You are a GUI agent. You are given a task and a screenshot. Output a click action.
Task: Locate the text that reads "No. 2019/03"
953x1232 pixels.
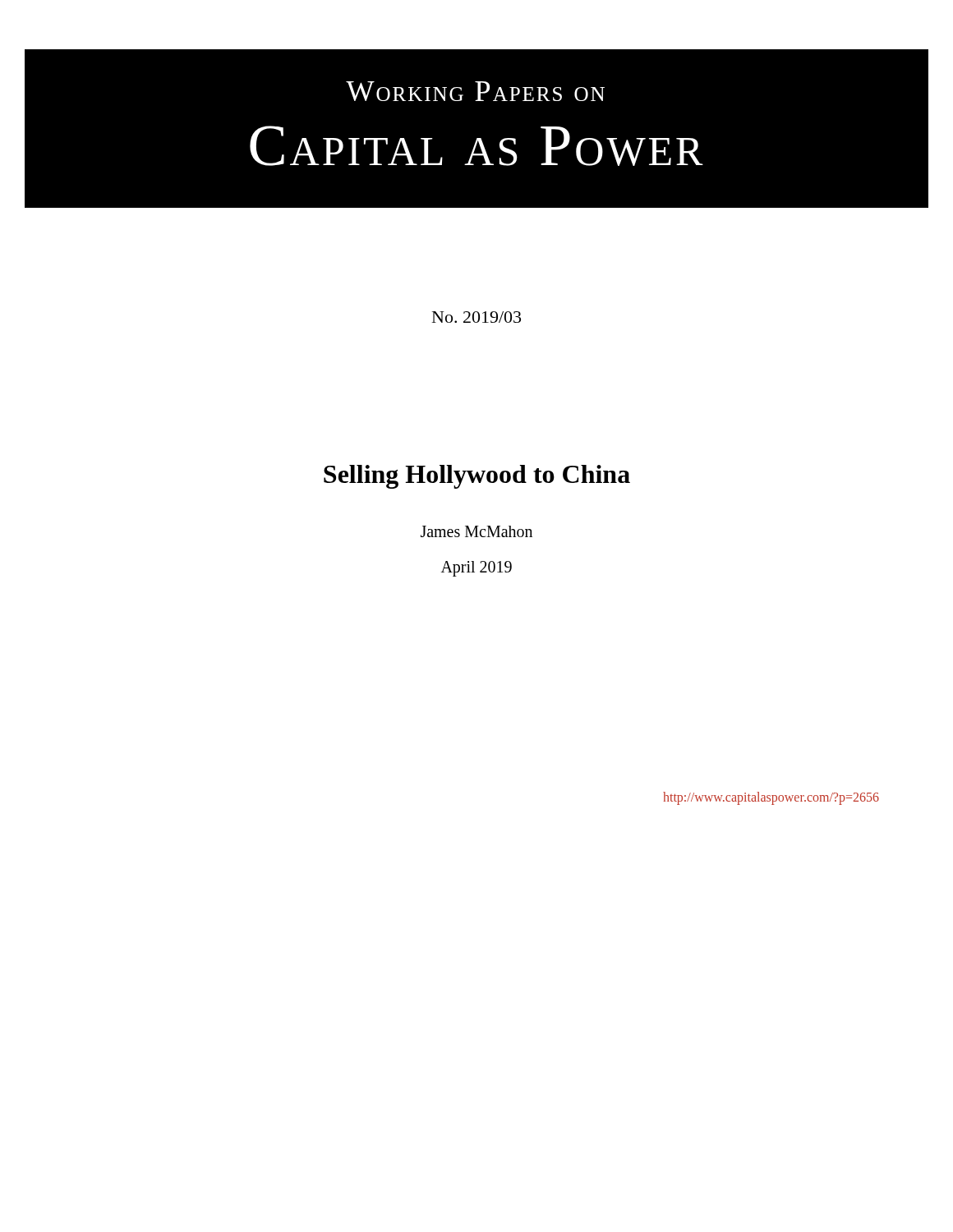[x=476, y=317]
